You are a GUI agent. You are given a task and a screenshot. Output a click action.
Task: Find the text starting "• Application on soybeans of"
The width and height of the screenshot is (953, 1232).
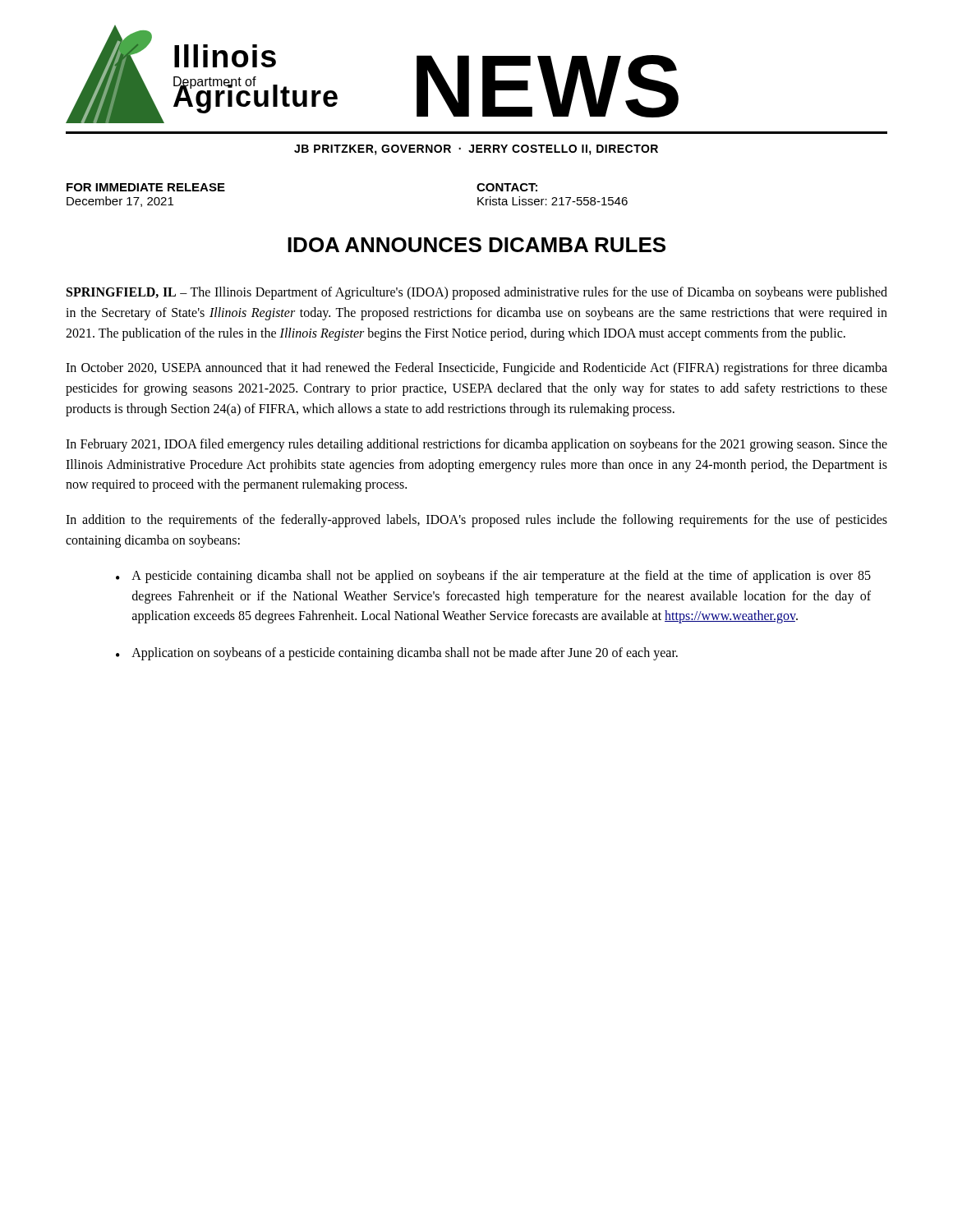[397, 655]
